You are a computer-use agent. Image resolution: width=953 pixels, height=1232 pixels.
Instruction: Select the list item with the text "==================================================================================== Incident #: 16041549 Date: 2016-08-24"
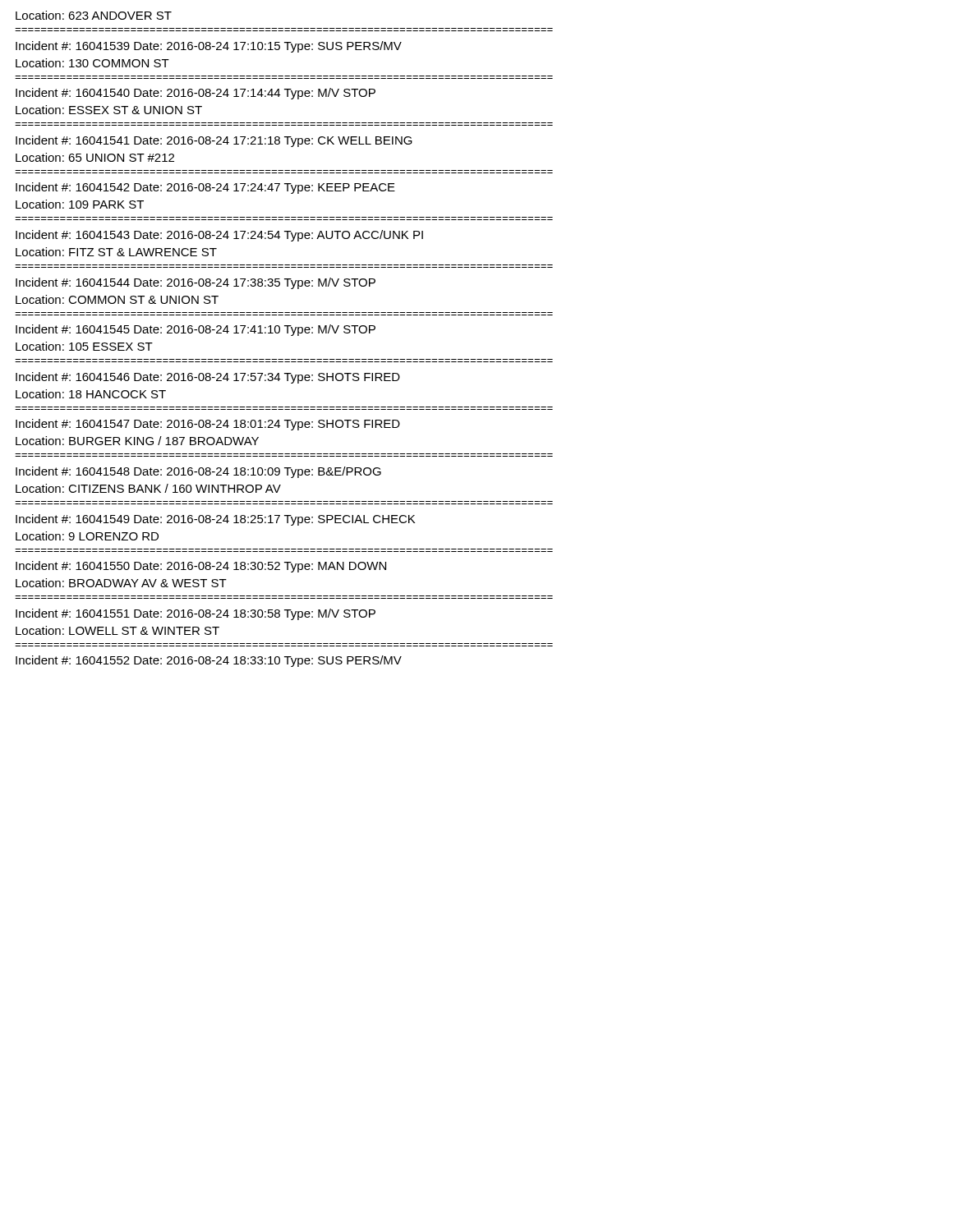pyautogui.click(x=215, y=520)
